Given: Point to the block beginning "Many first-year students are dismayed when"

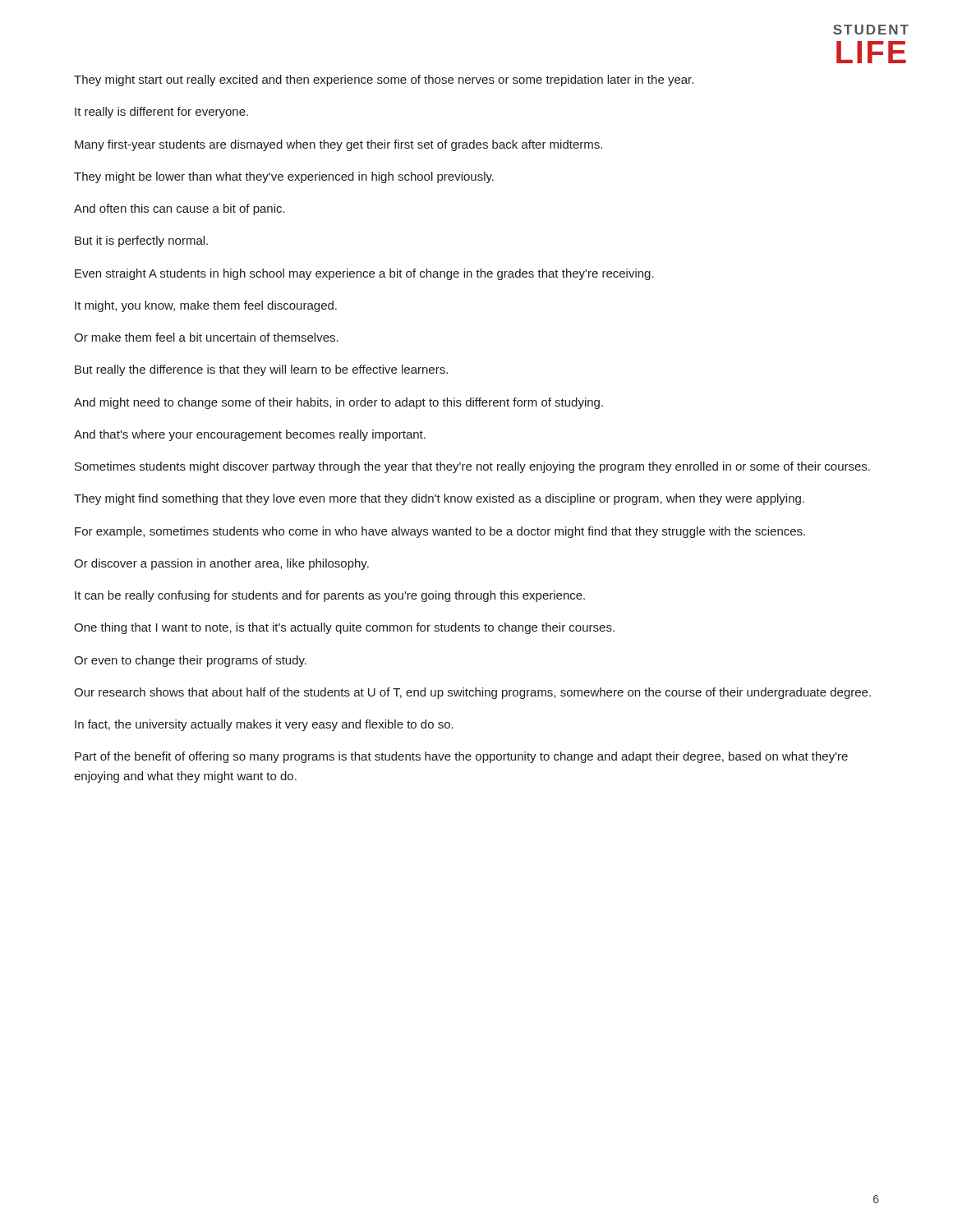Looking at the screenshot, I should click(339, 144).
